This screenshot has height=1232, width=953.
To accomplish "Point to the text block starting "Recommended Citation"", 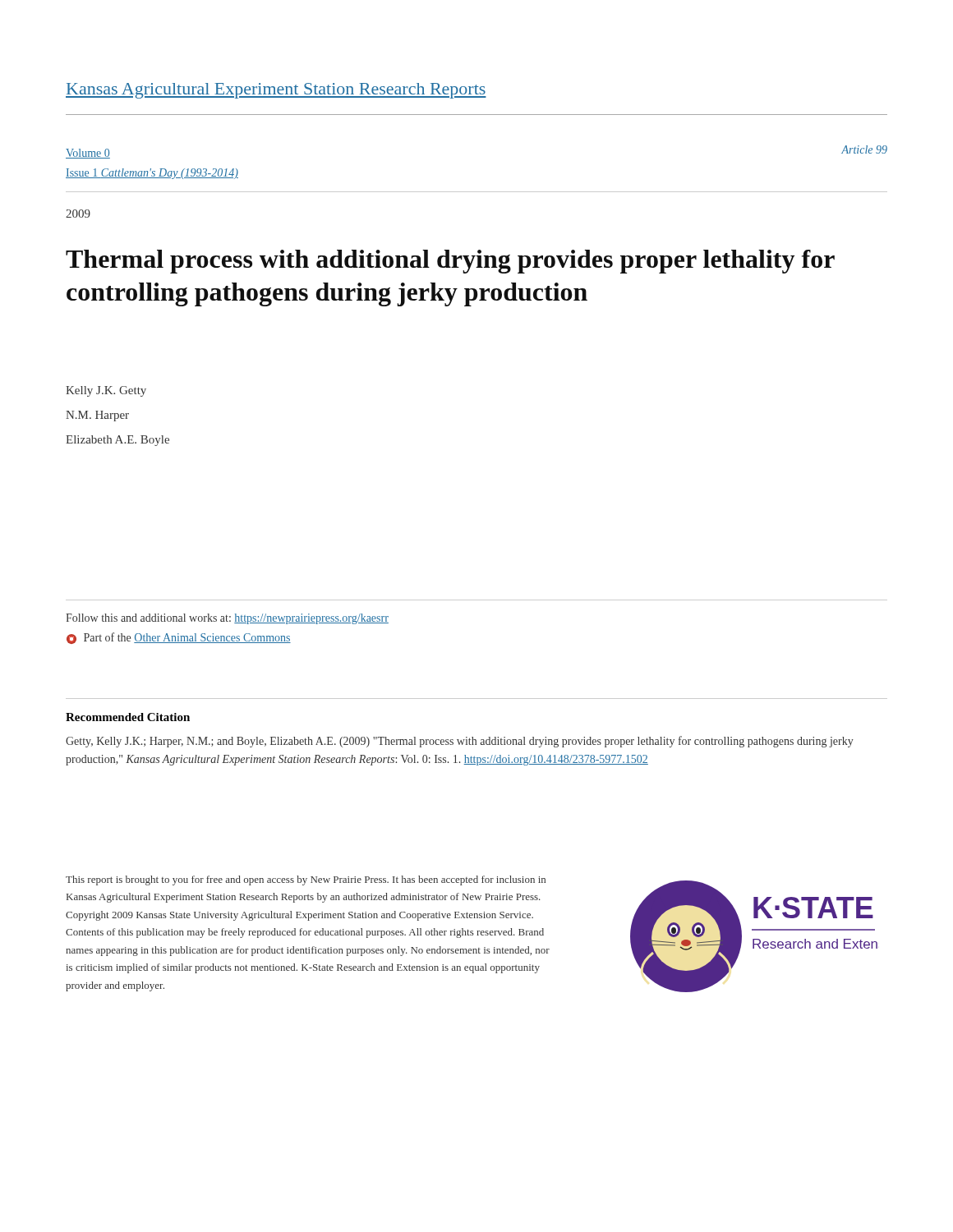I will point(128,717).
